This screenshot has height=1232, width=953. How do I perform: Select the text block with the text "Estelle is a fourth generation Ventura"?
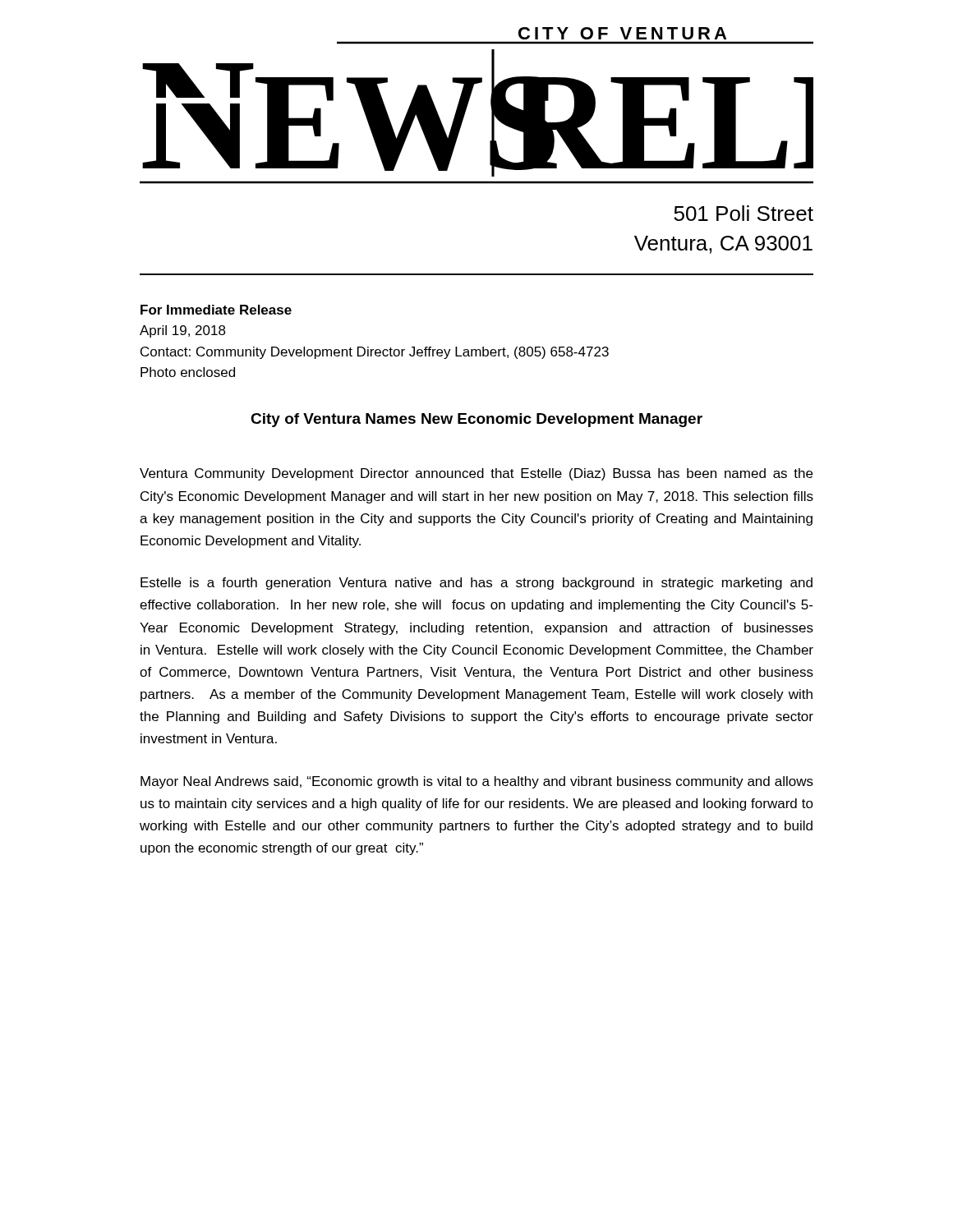(x=476, y=661)
